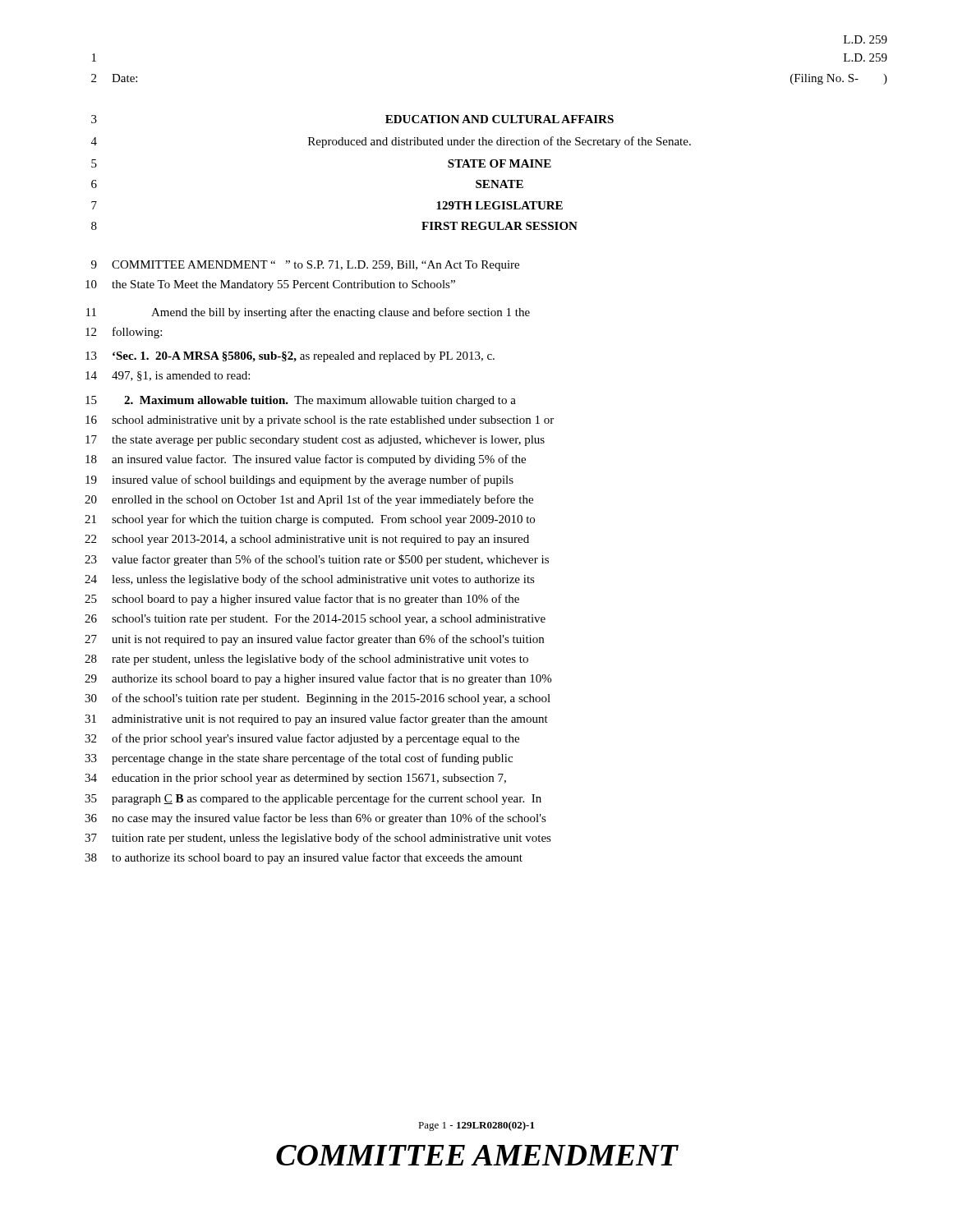Where is the passage that starts "4 Reproduced and distributed under the direction of"?
The width and height of the screenshot is (953, 1232).
(x=476, y=142)
